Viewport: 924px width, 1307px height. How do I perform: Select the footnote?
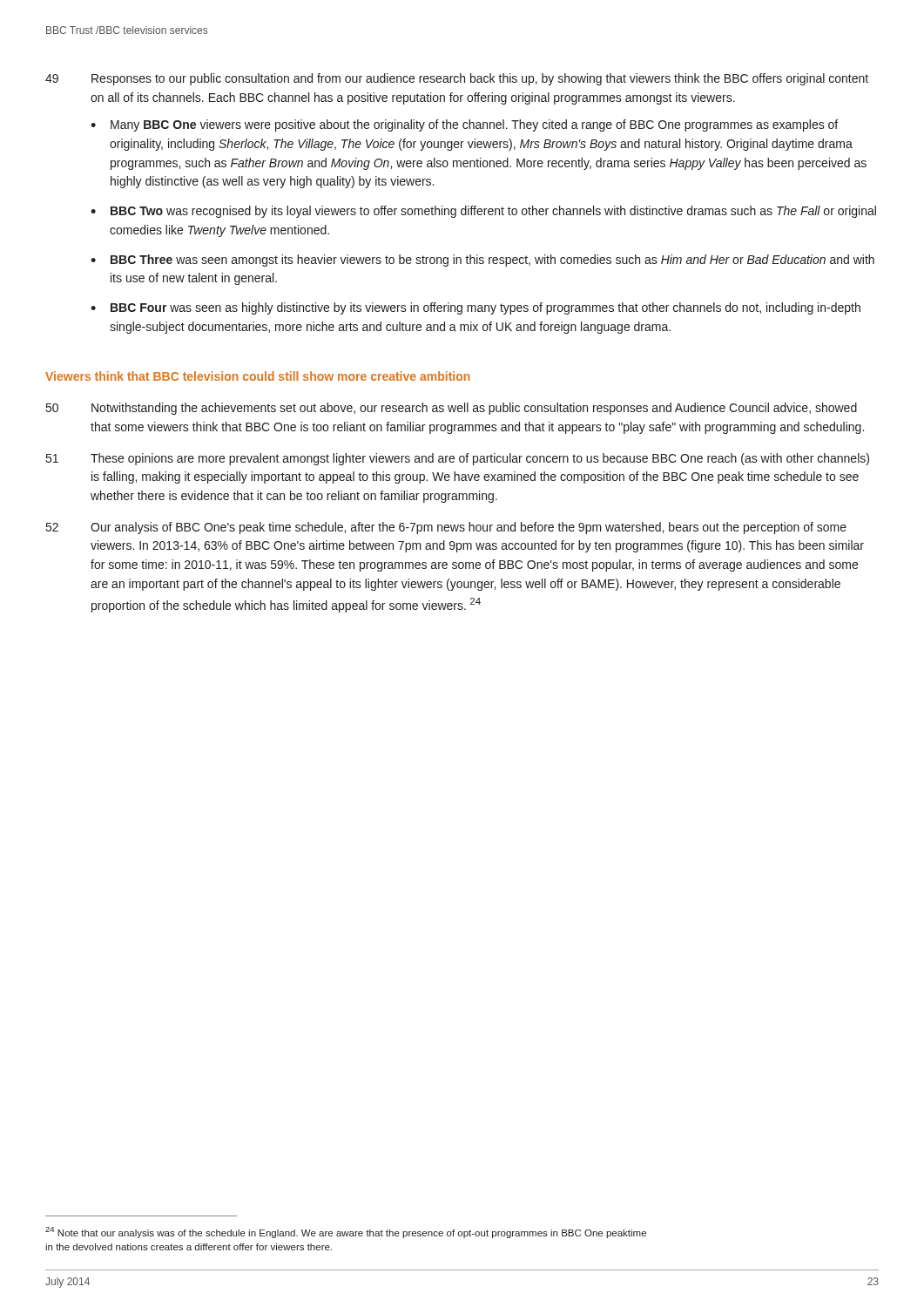point(346,1238)
